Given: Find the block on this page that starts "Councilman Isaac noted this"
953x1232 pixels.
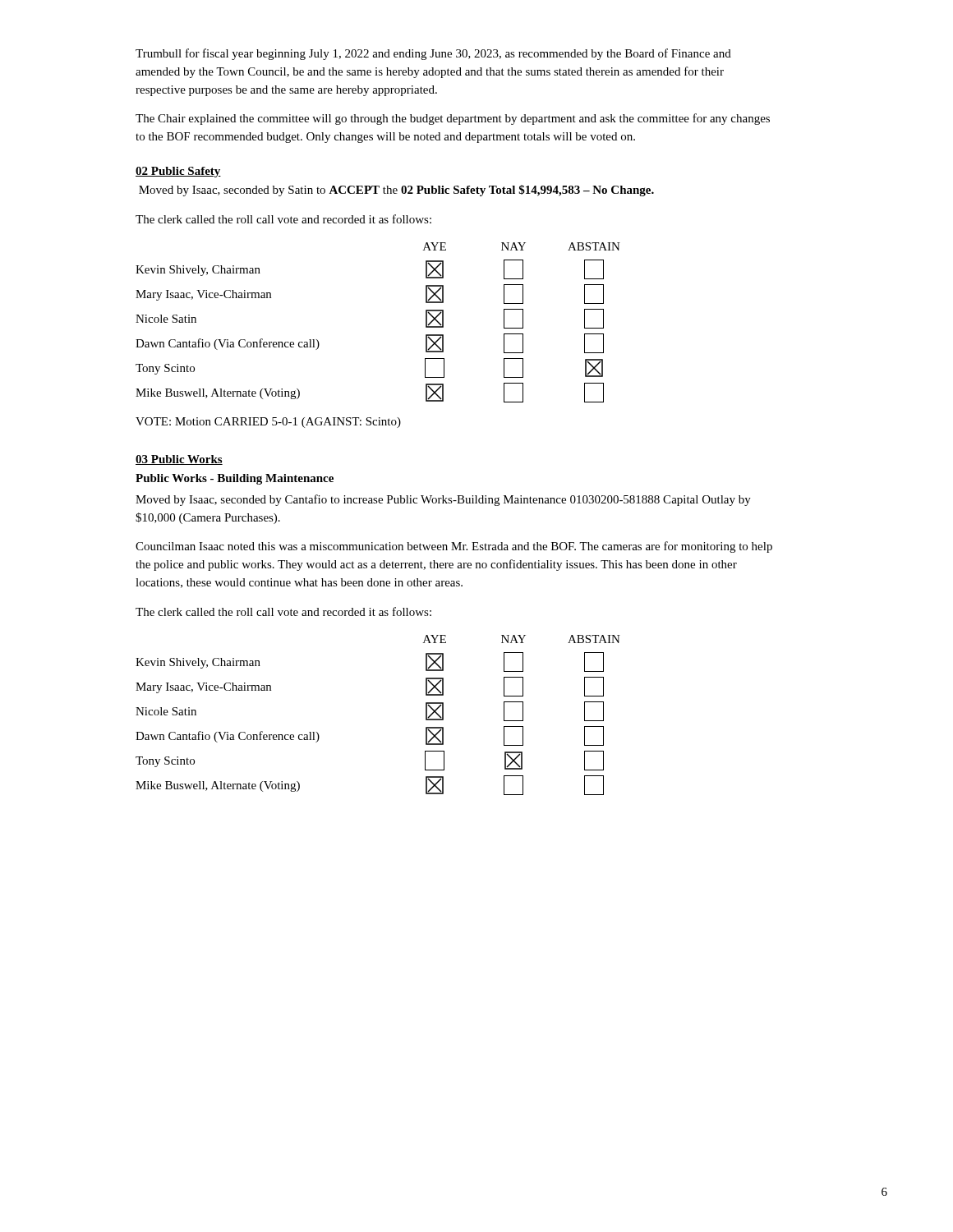Looking at the screenshot, I should (x=454, y=564).
